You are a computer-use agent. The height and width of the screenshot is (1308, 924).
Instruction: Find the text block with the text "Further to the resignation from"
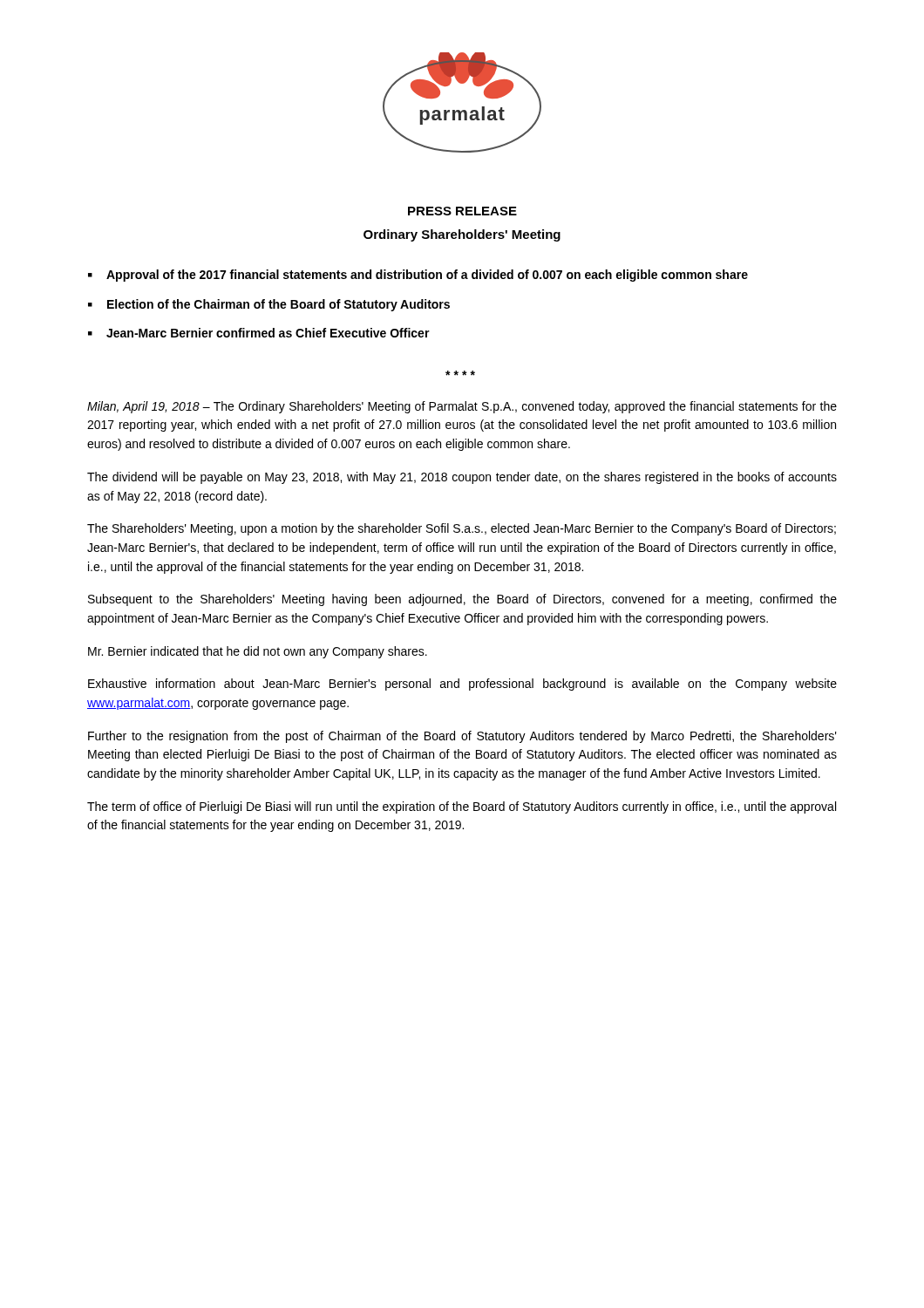tap(462, 755)
